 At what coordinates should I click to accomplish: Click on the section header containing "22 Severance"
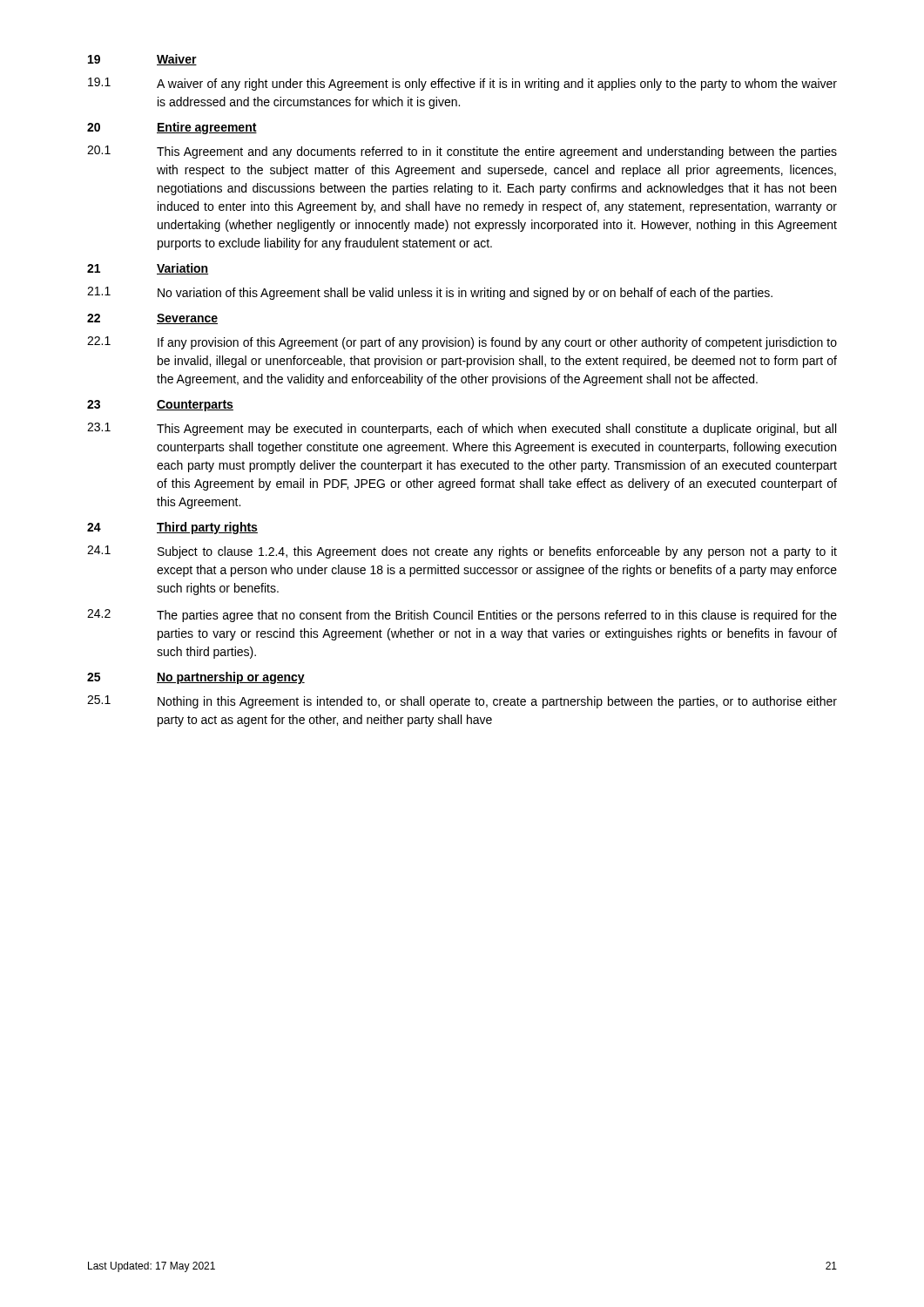point(152,318)
